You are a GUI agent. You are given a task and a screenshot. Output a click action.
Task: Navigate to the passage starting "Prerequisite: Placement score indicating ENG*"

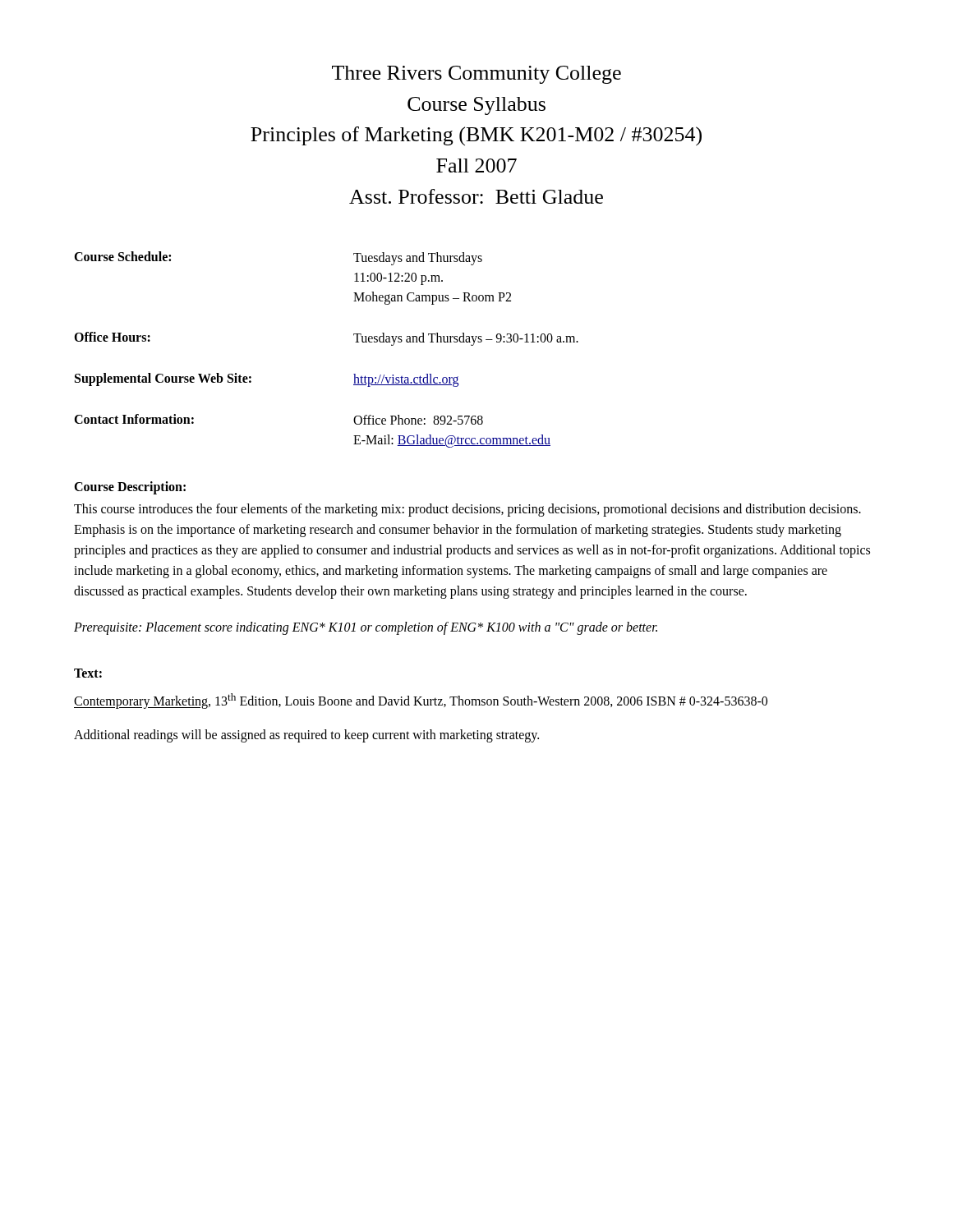(366, 627)
